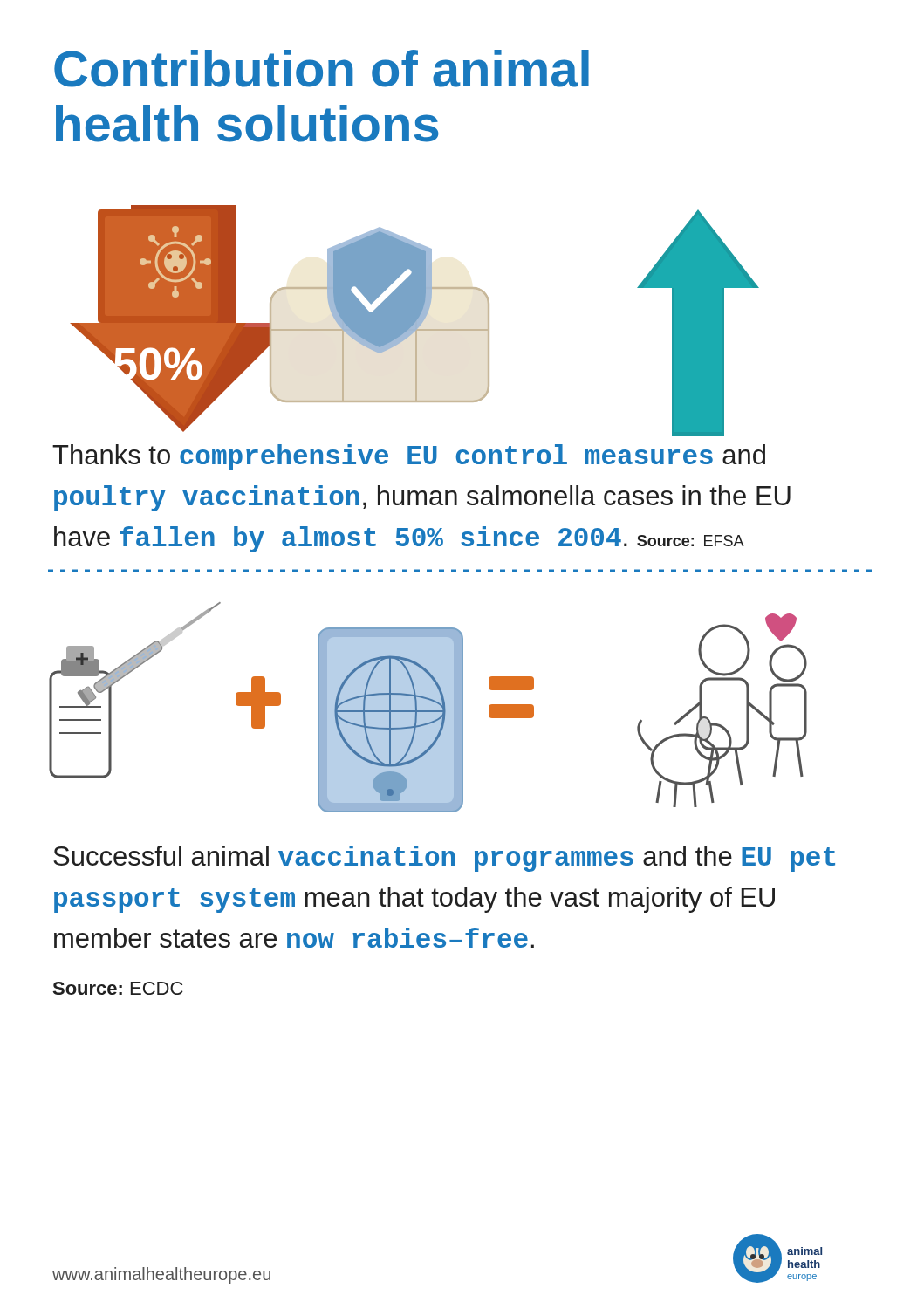Find the title
The image size is (924, 1309).
point(323,97)
